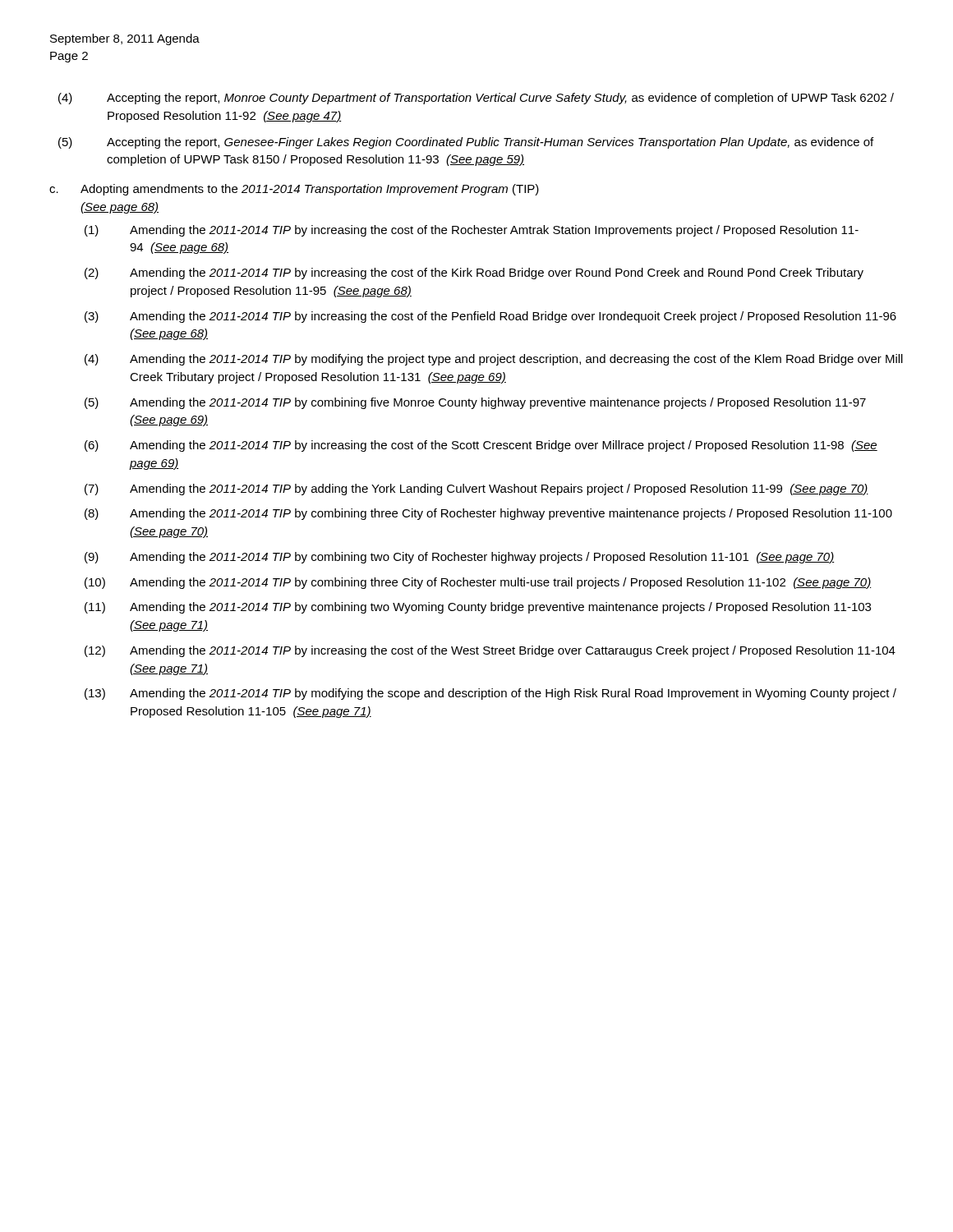Find the text starting "(12) Amending the 2011-2014"

click(x=492, y=659)
